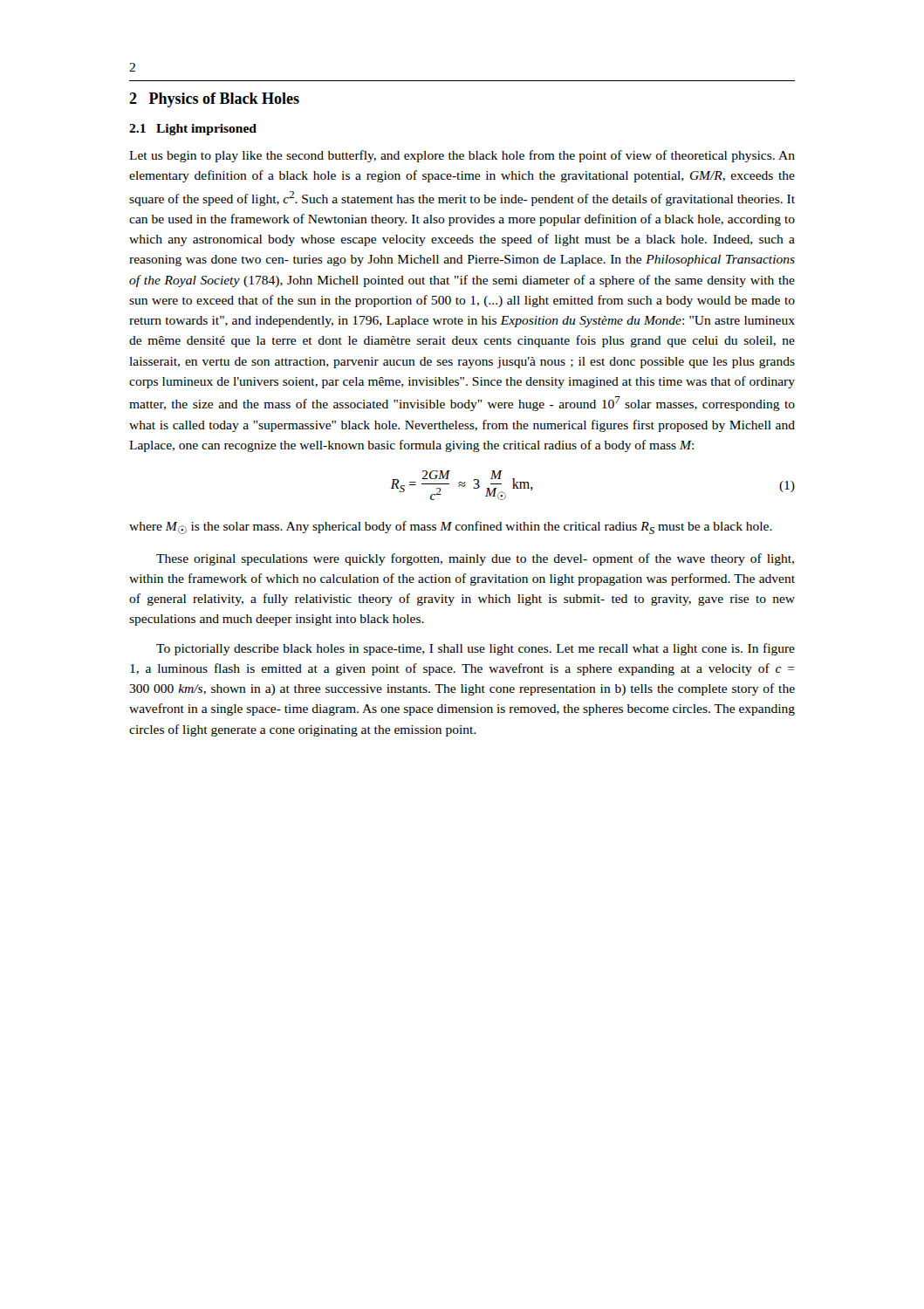
Task: Point to the element starting "Let us begin to play like the"
Action: (x=462, y=300)
